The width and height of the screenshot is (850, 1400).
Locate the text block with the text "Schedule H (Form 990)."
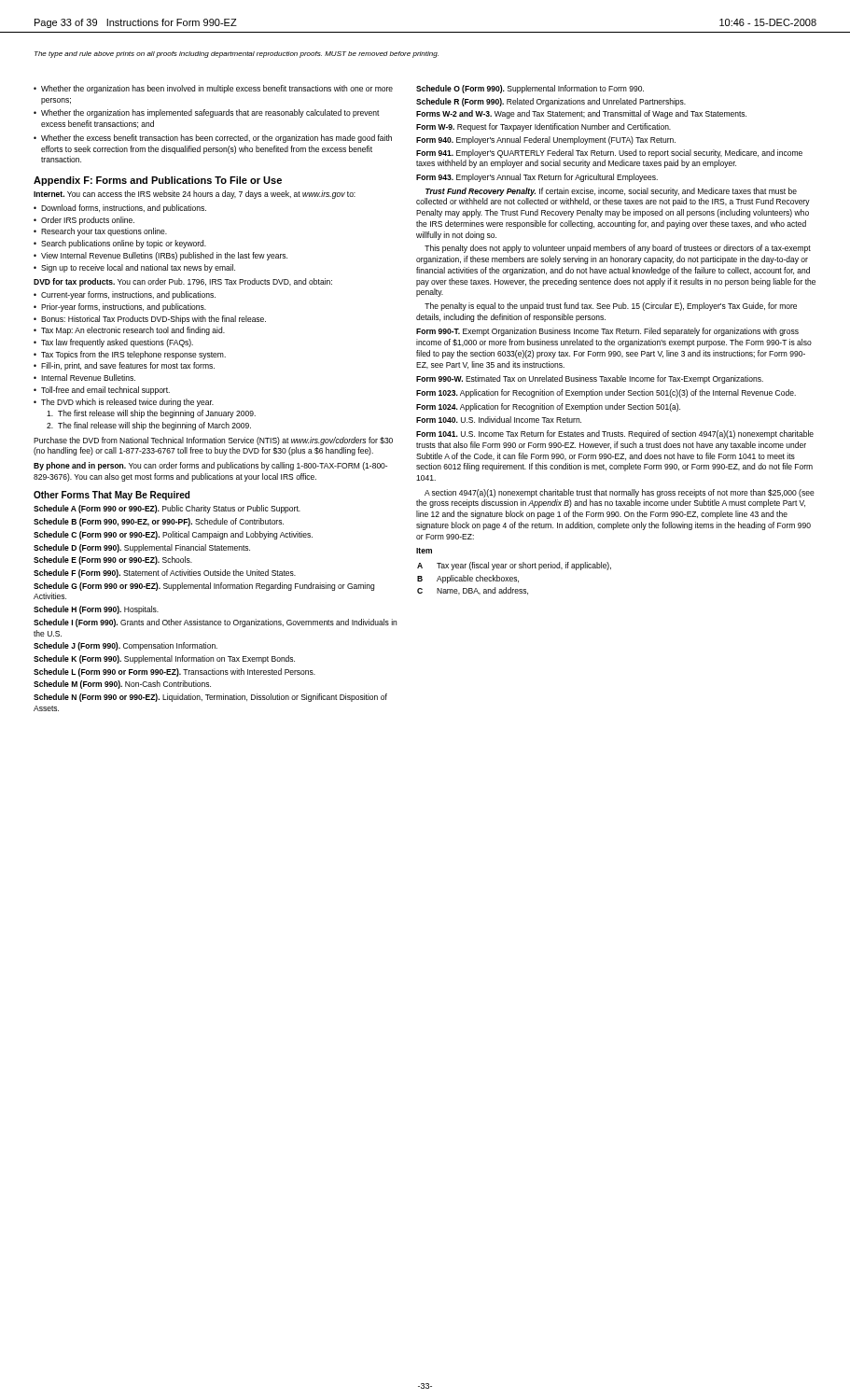click(96, 610)
